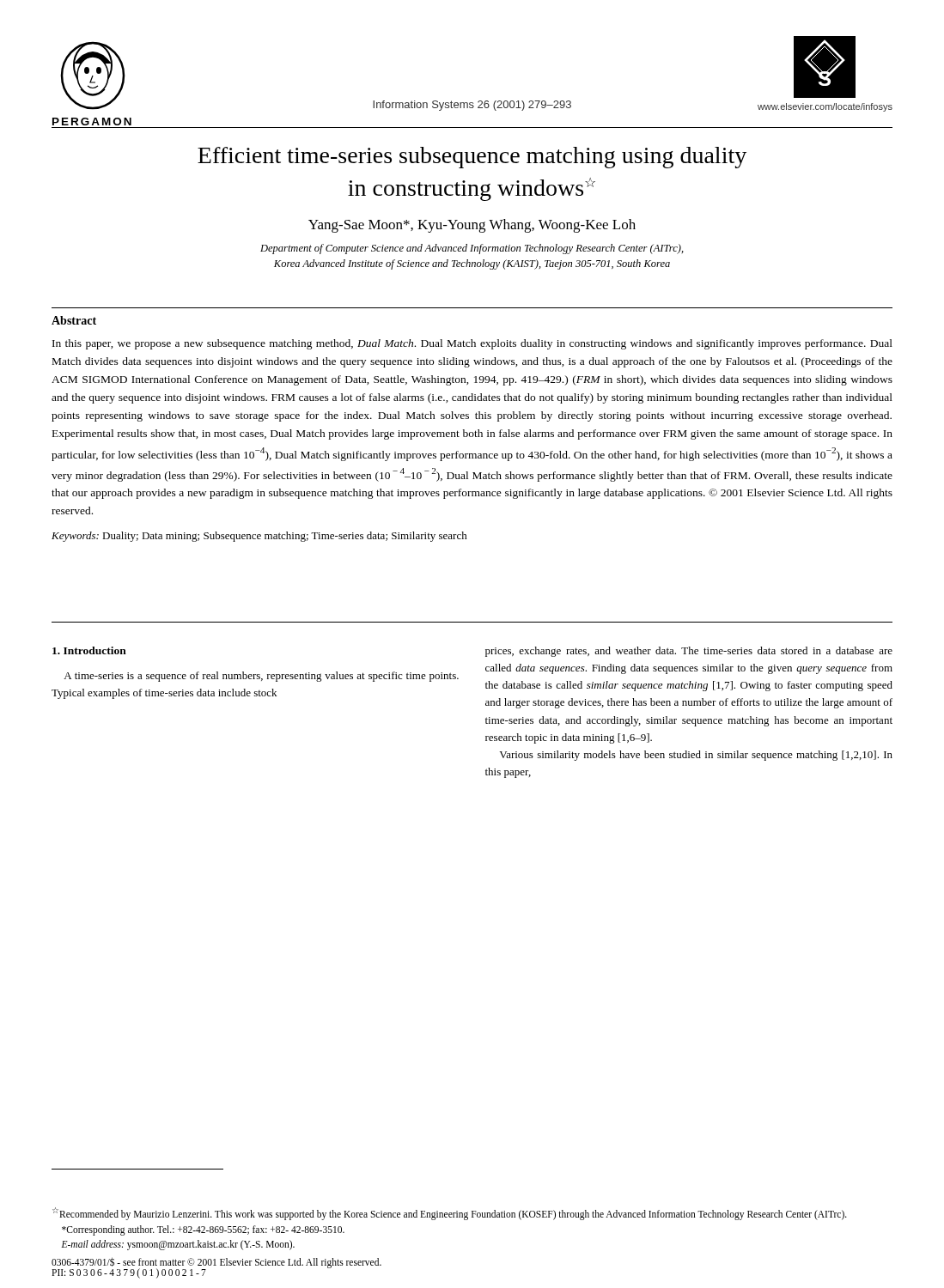Find the text block that reads "Keywords: Duality; Data mining; Subsequence matching; Time-series"

click(x=259, y=536)
